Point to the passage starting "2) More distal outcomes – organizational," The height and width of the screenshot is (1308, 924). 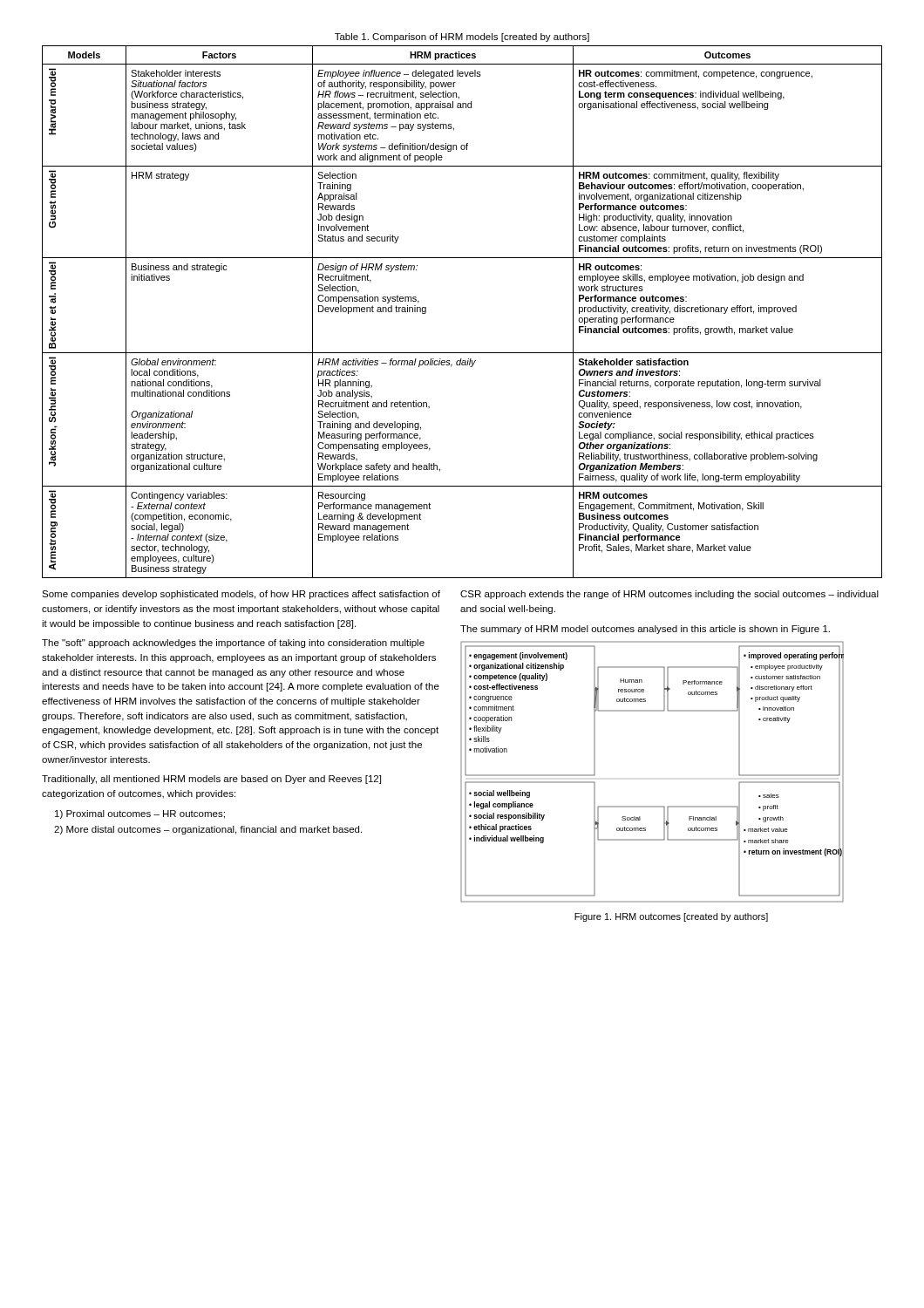point(208,830)
